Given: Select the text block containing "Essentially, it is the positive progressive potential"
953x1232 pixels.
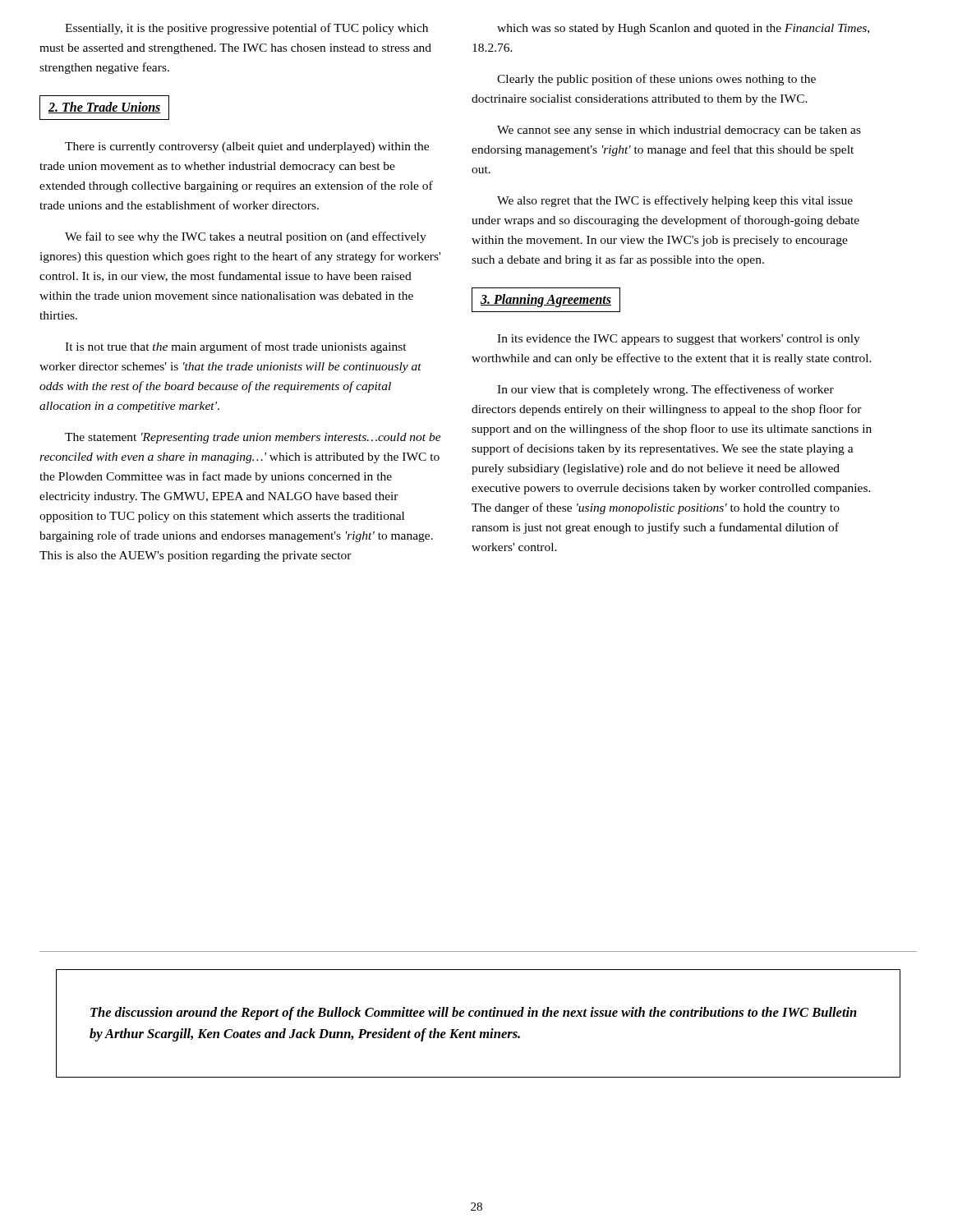Looking at the screenshot, I should (x=235, y=47).
